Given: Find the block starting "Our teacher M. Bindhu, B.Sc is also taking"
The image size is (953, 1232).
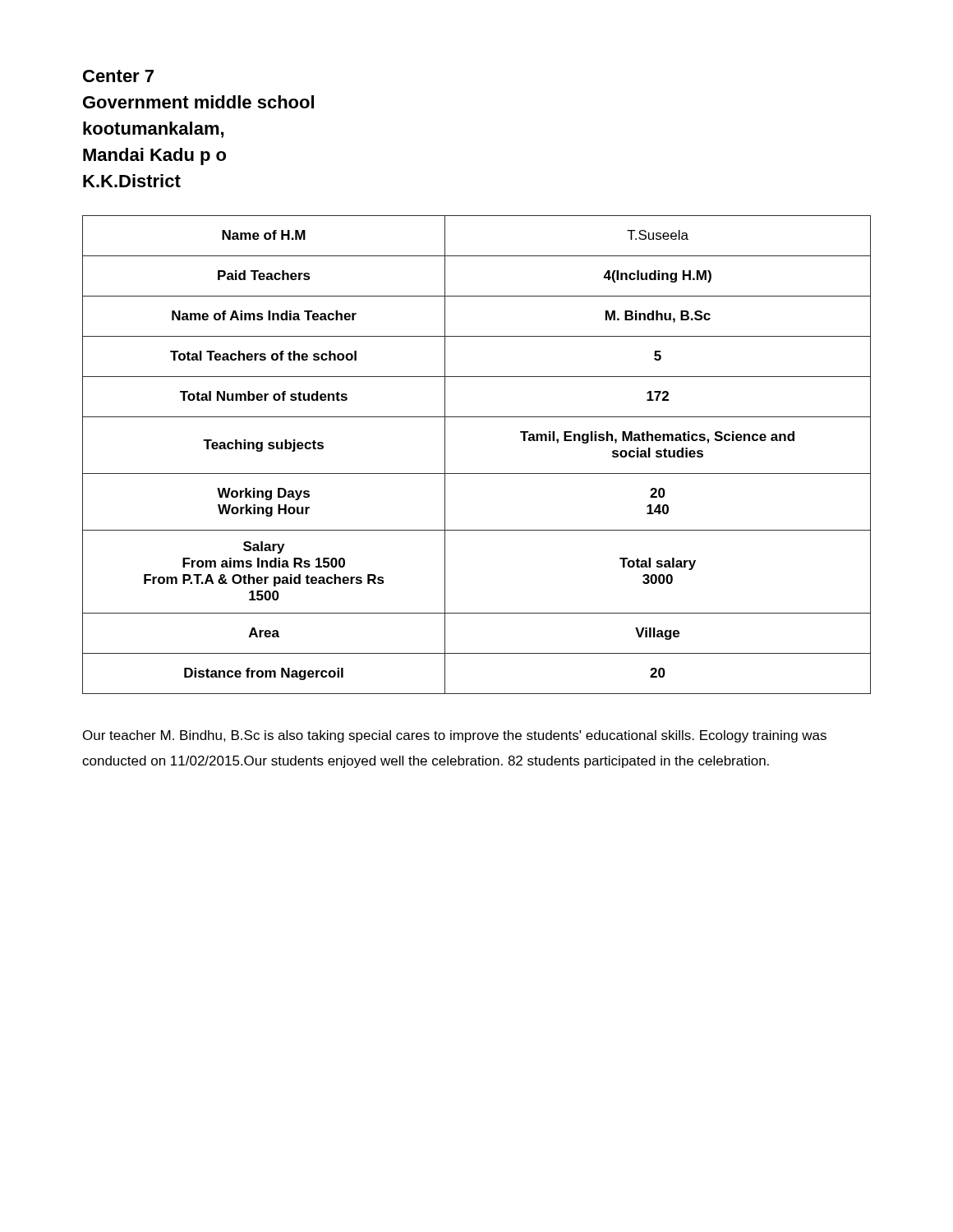Looking at the screenshot, I should [x=455, y=748].
